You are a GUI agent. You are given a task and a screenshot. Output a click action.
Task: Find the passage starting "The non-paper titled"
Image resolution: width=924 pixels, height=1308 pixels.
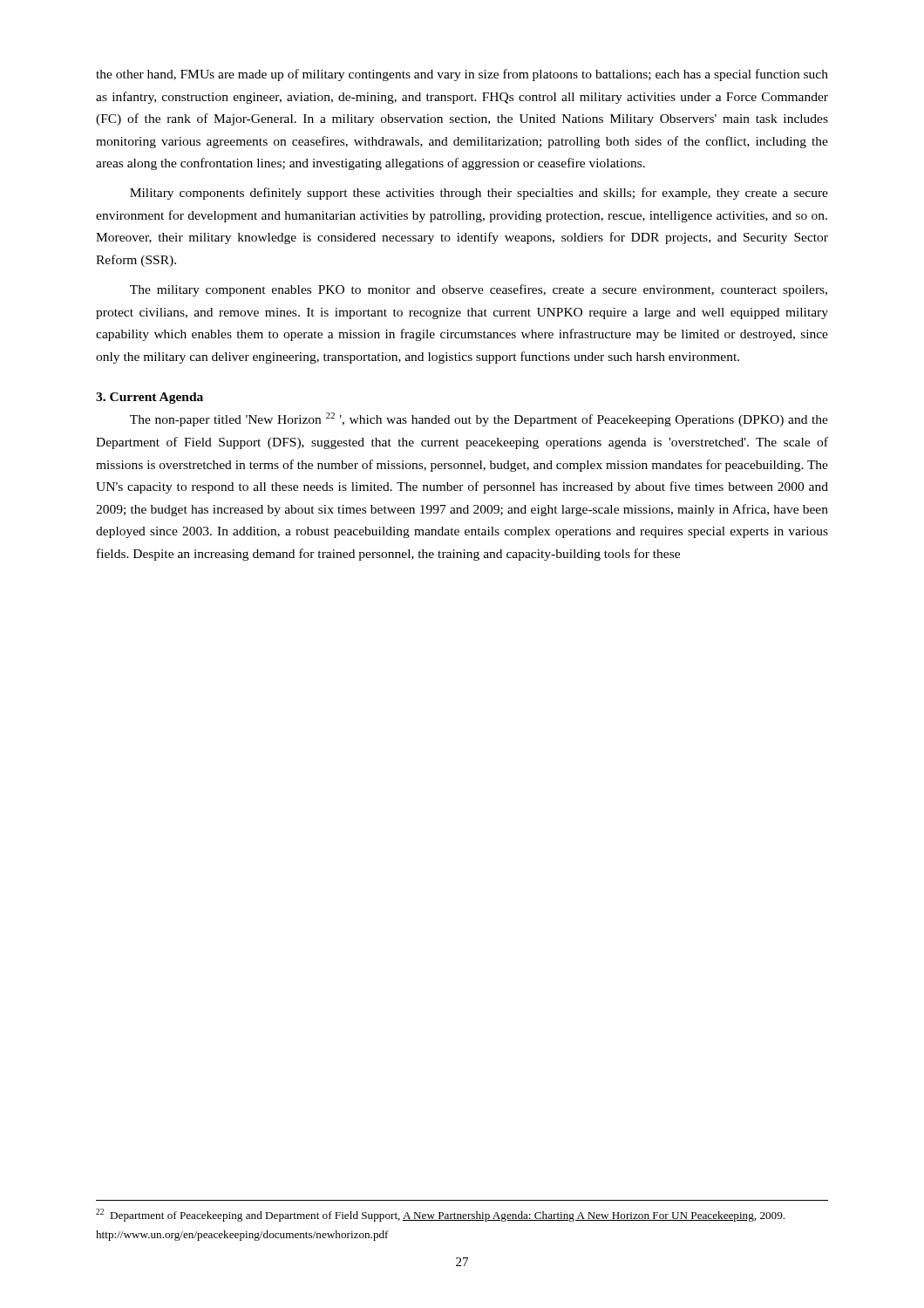(x=462, y=485)
